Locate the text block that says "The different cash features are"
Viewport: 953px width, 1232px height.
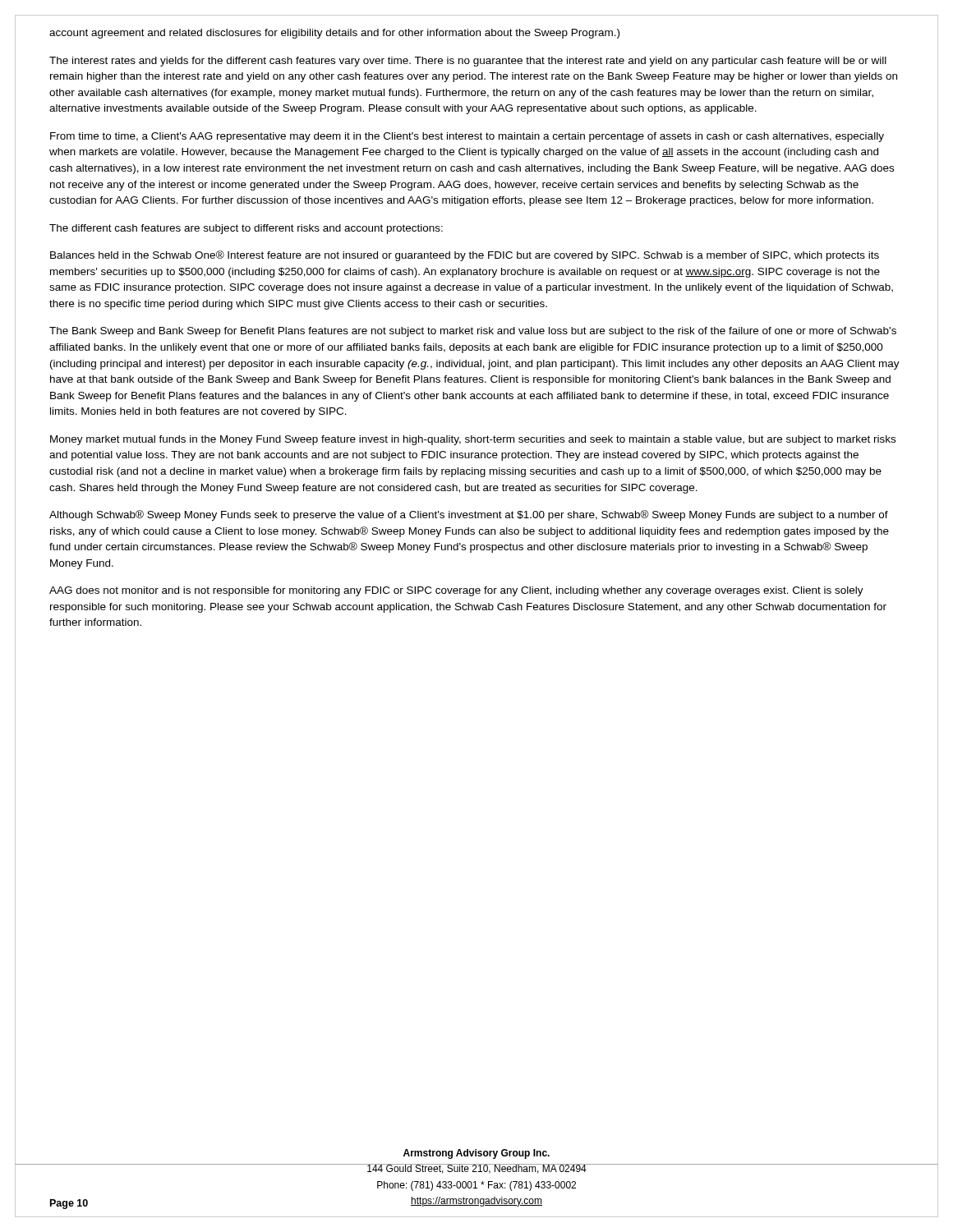[246, 229]
